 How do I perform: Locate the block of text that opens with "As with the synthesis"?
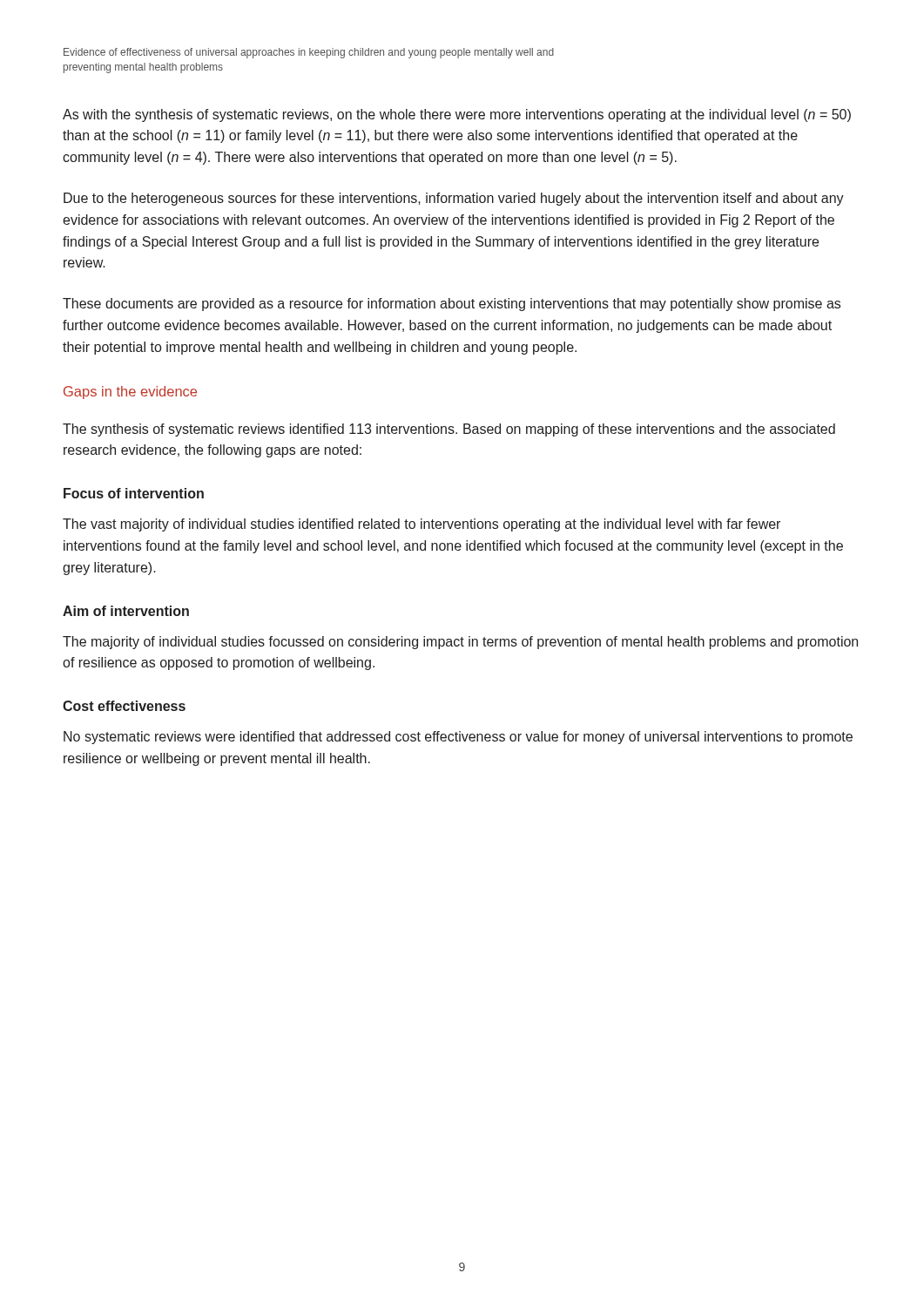[x=457, y=136]
